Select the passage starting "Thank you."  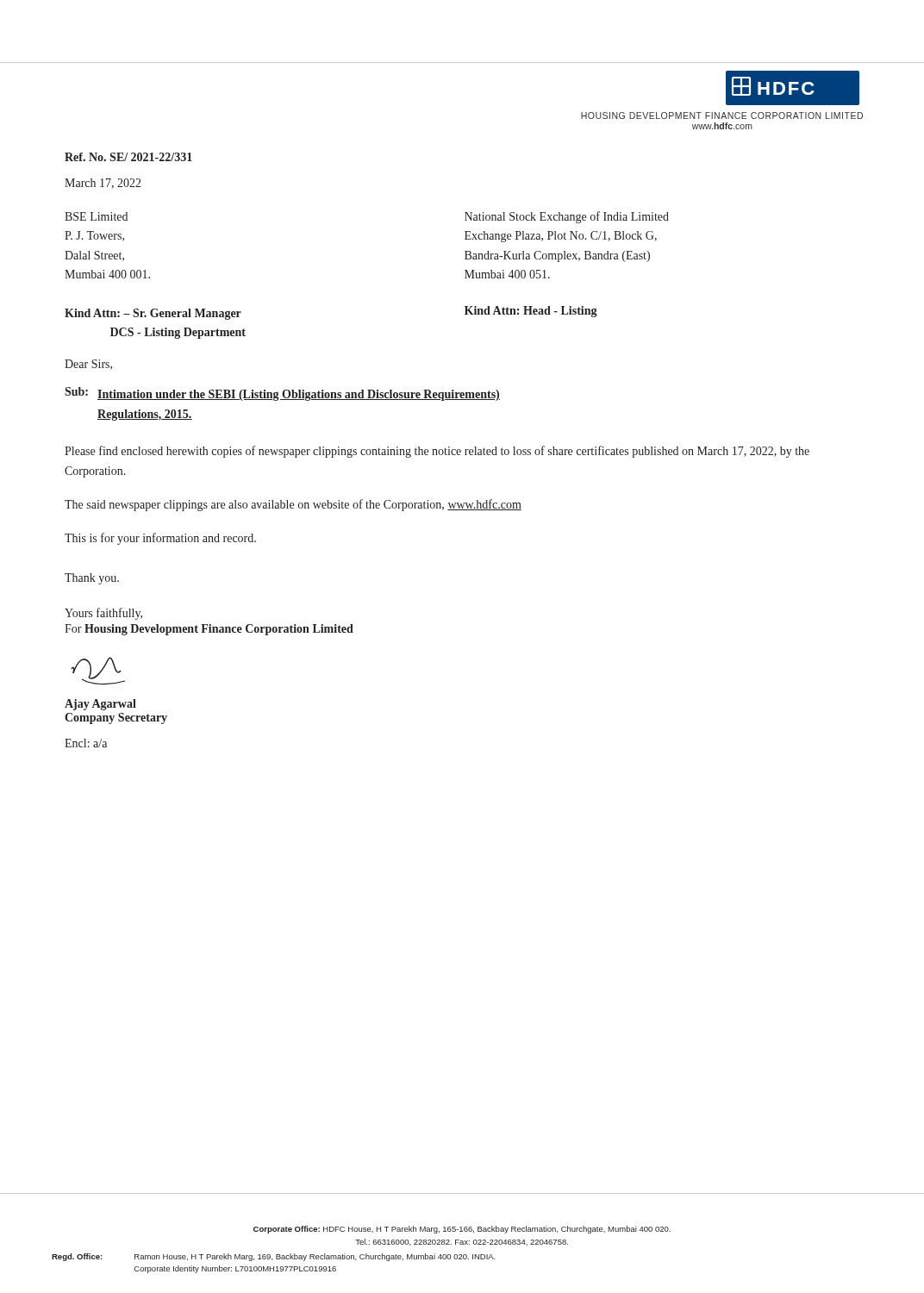click(92, 578)
